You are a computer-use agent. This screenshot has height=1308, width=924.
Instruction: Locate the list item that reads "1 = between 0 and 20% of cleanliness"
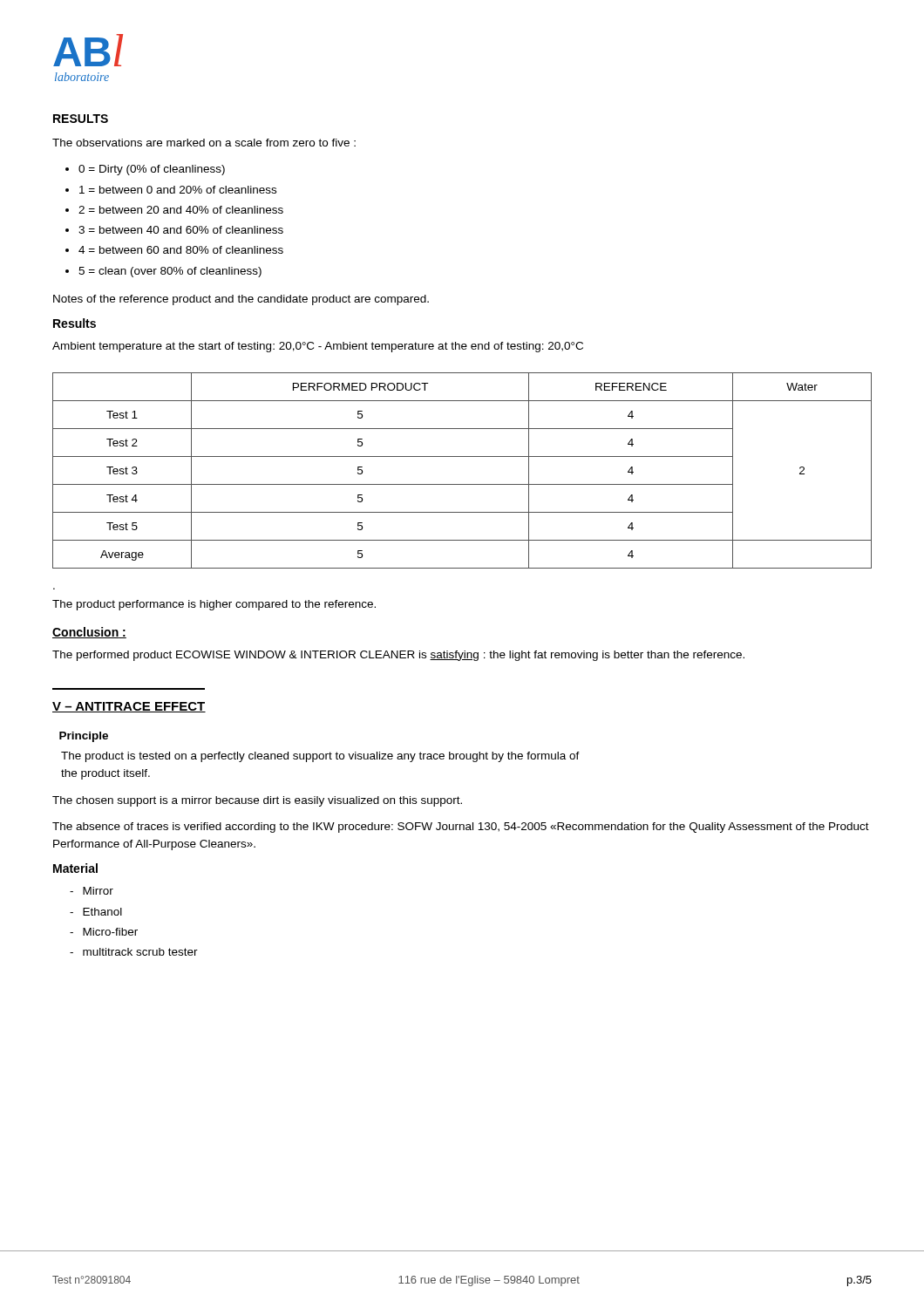[178, 189]
